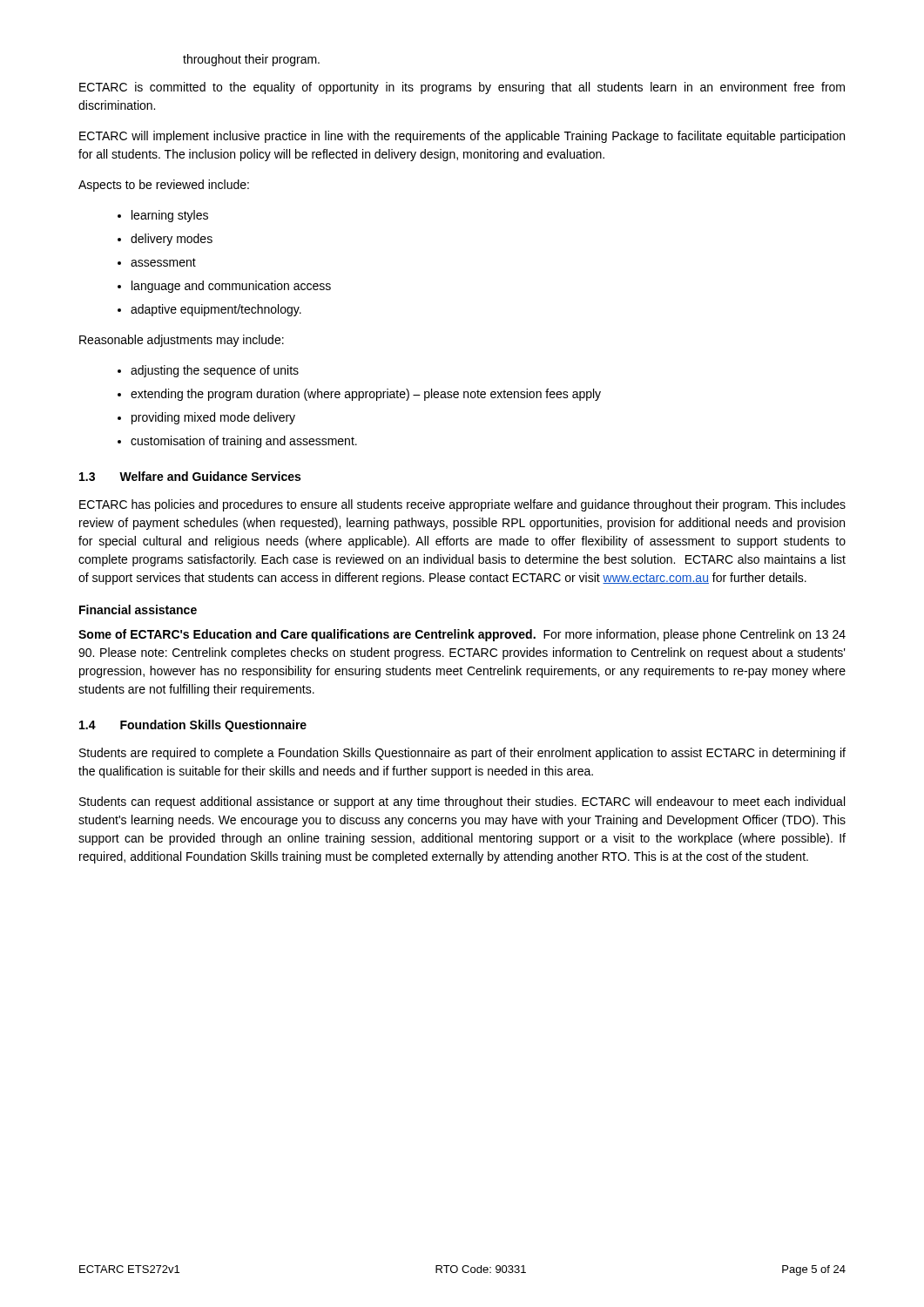Screen dimensions: 1307x924
Task: Find the region starting "Reasonable adjustments may include:"
Action: coord(182,341)
